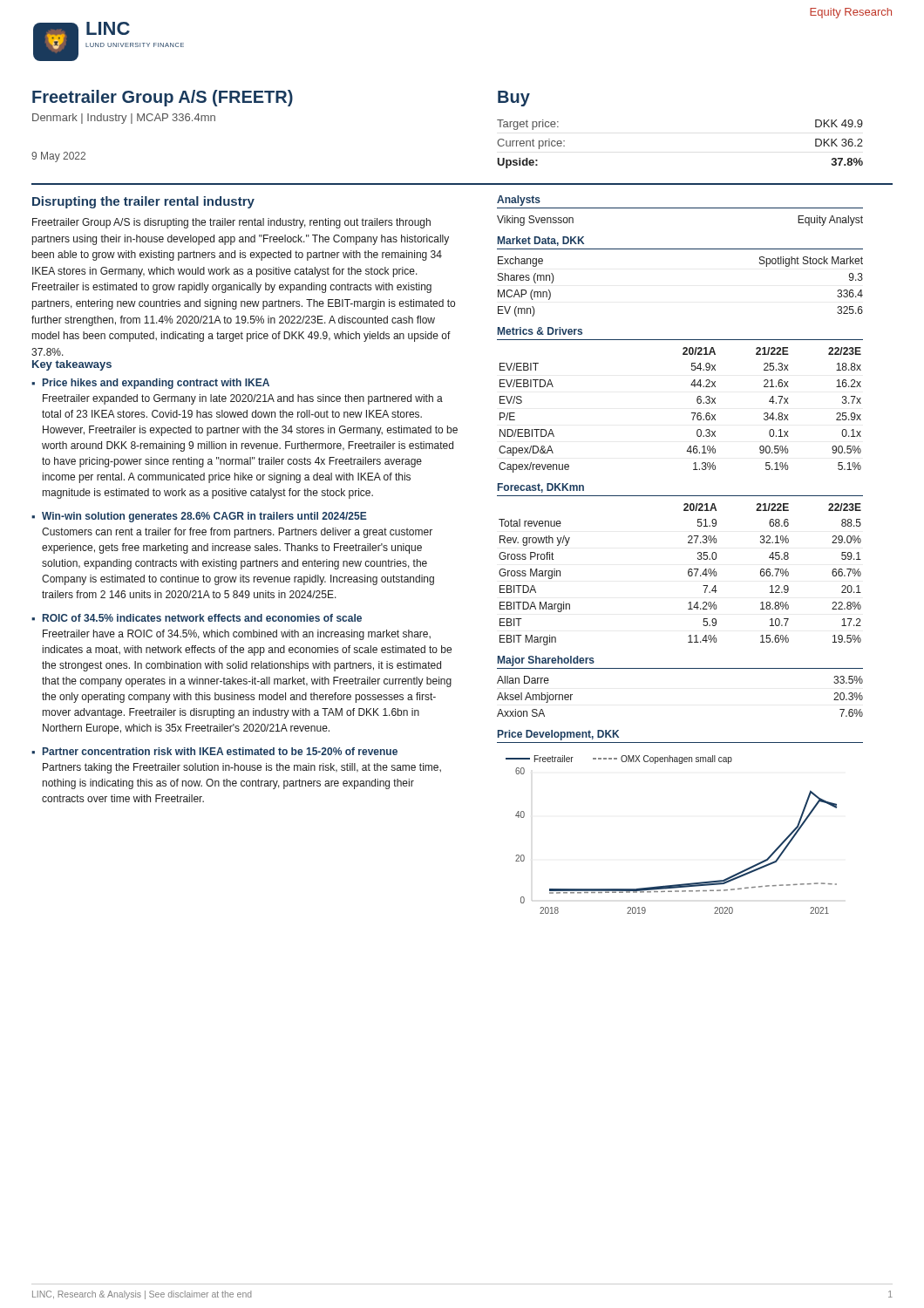This screenshot has width=924, height=1308.
Task: Find the block on this page that starts "▪ ROIC of 34.5% indicates network"
Action: pyautogui.click(x=245, y=674)
